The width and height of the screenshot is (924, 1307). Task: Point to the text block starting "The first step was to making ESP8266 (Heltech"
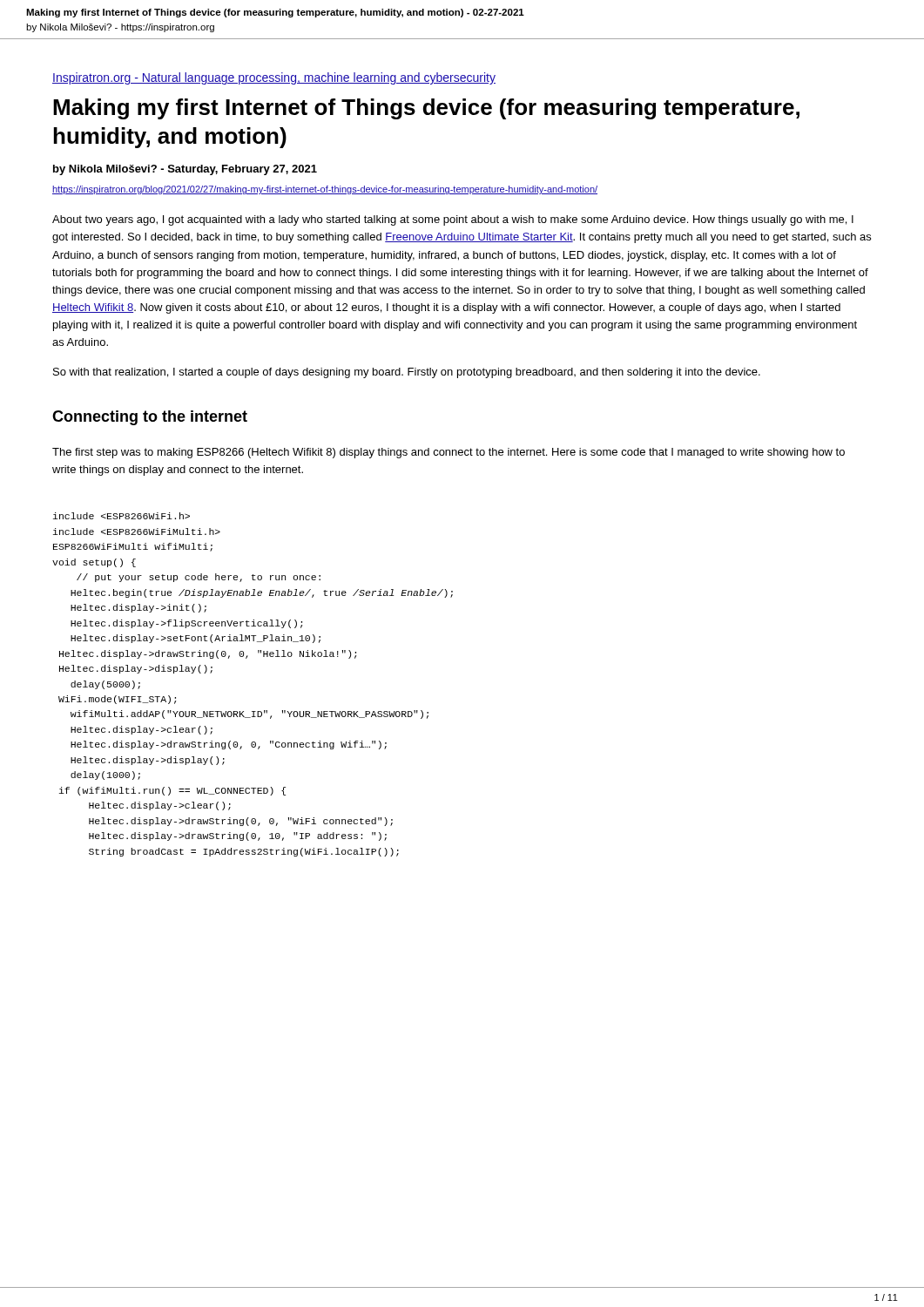[449, 460]
